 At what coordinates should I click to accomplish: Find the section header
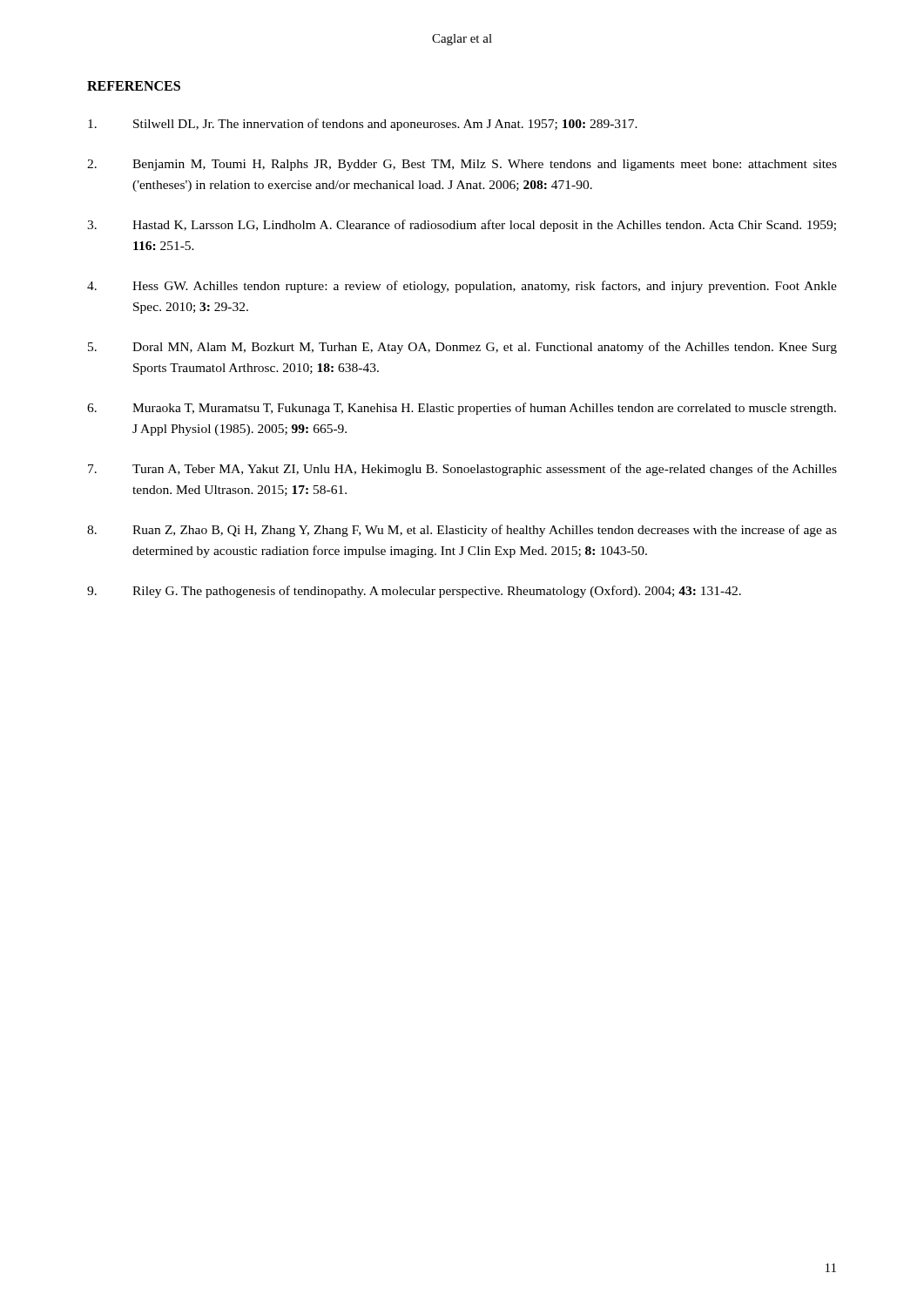pyautogui.click(x=134, y=86)
